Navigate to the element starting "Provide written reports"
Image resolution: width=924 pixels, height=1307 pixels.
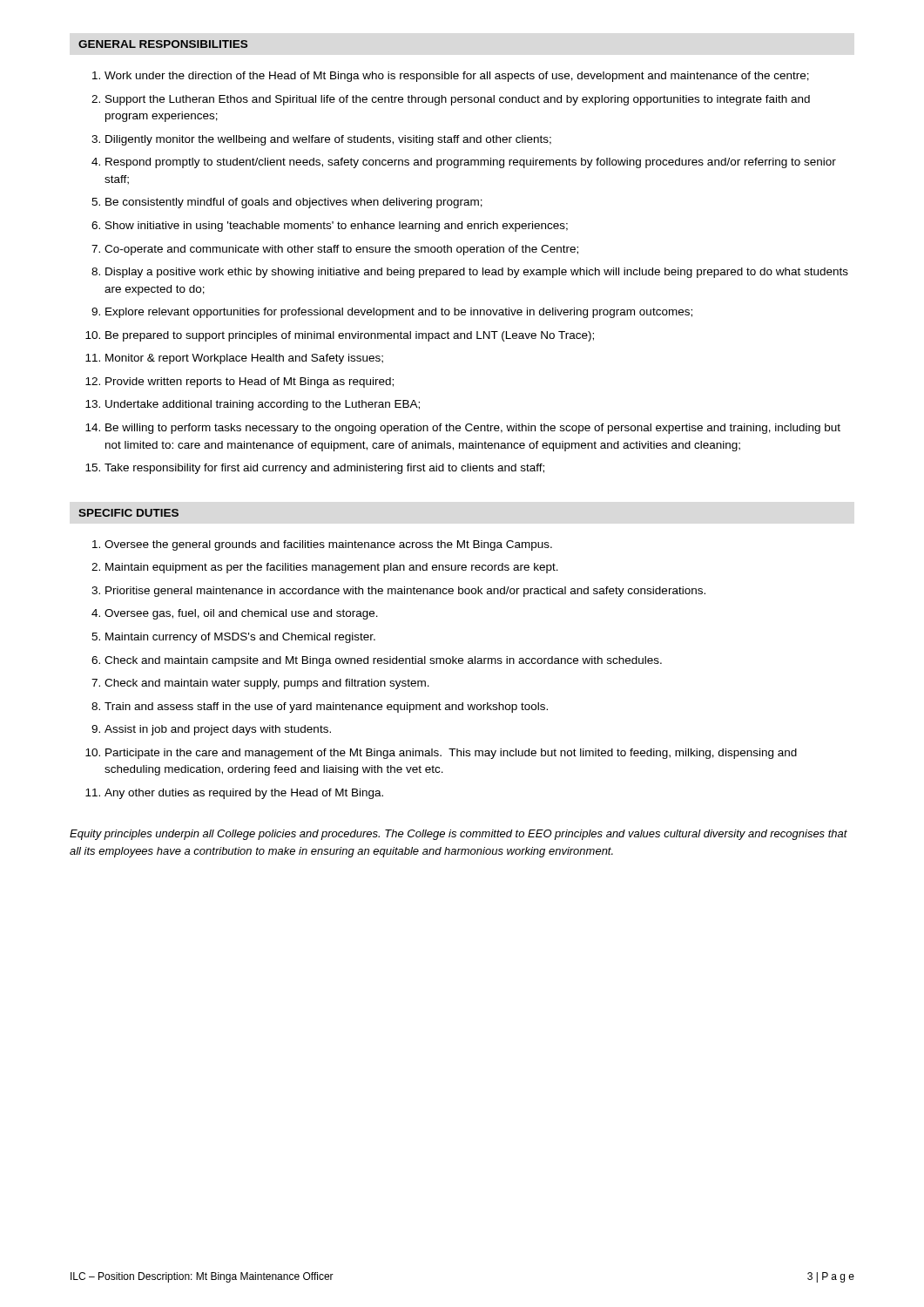[x=250, y=383]
